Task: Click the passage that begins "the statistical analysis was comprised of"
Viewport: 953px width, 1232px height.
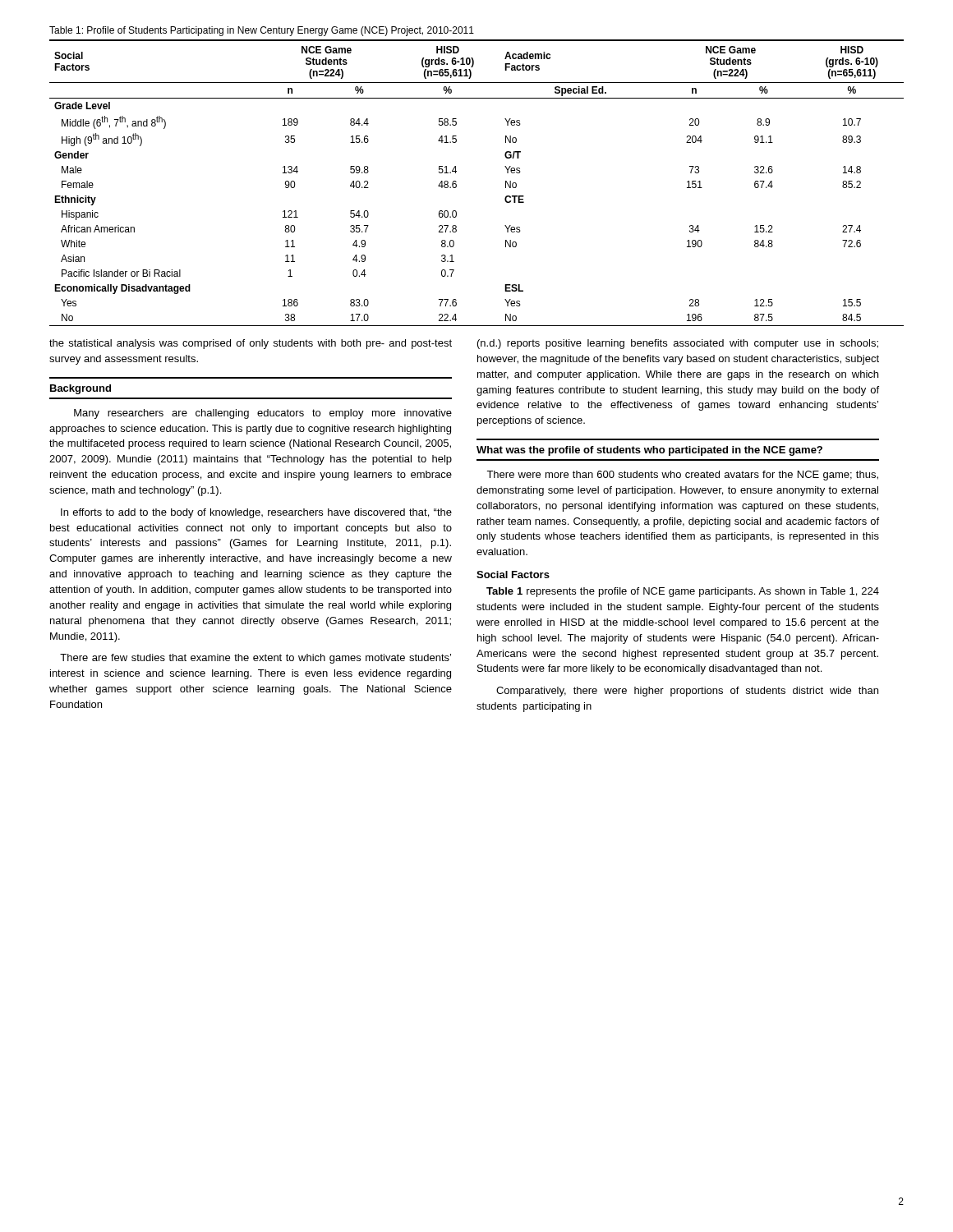Action: pos(251,351)
